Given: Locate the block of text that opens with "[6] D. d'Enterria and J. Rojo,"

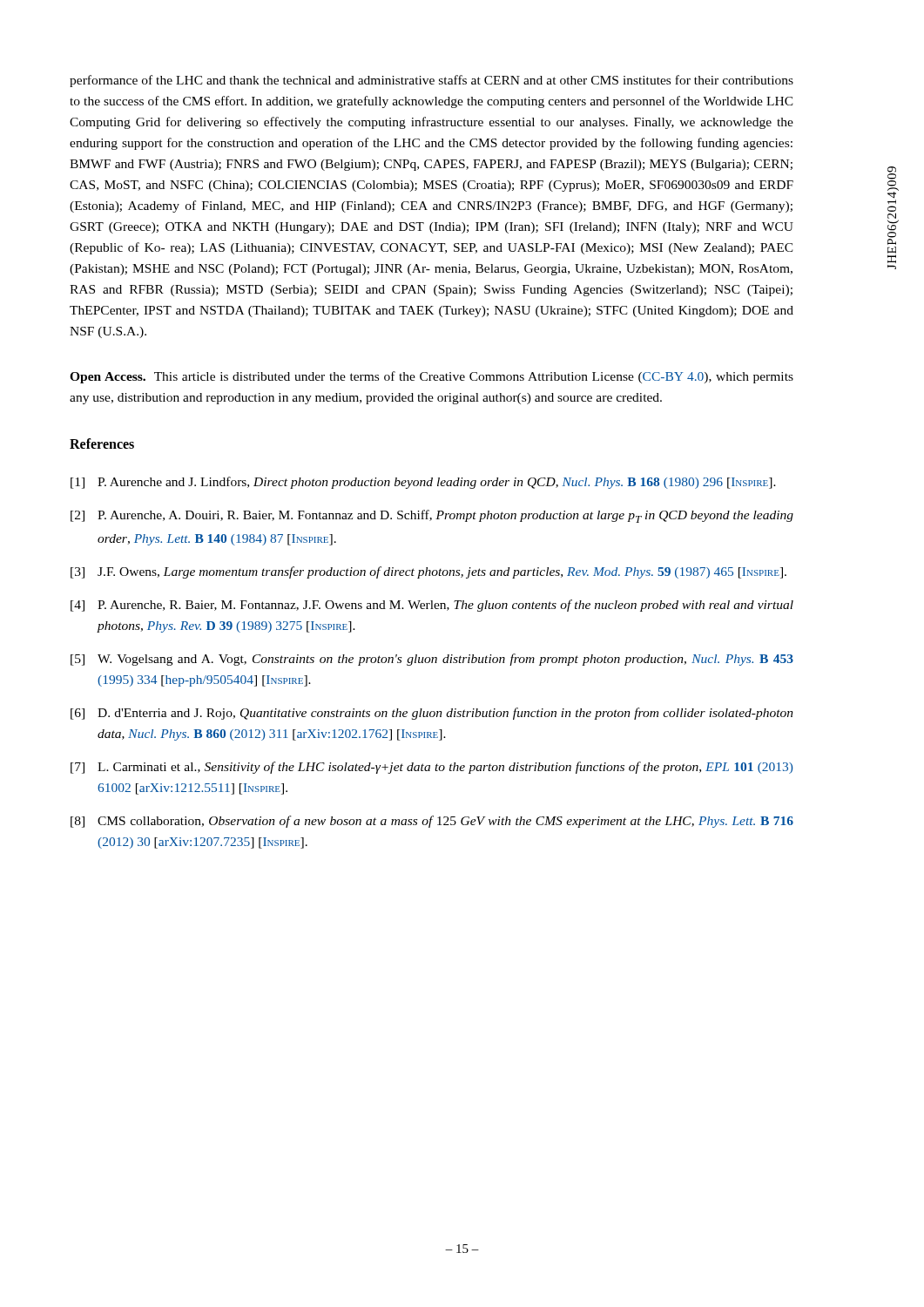Looking at the screenshot, I should tap(432, 723).
